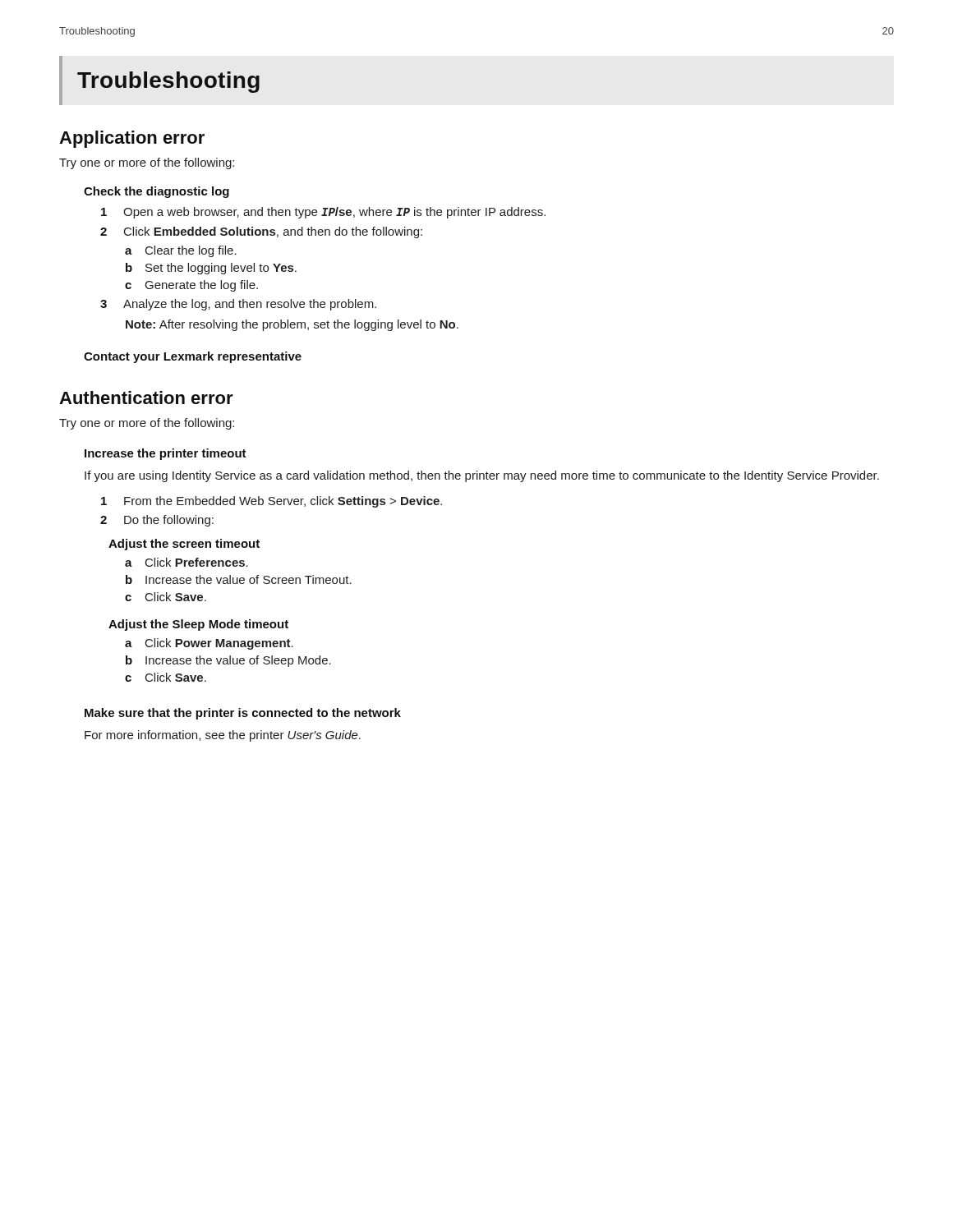Point to the text block starting "Application error"
This screenshot has height=1232, width=953.
tap(132, 138)
